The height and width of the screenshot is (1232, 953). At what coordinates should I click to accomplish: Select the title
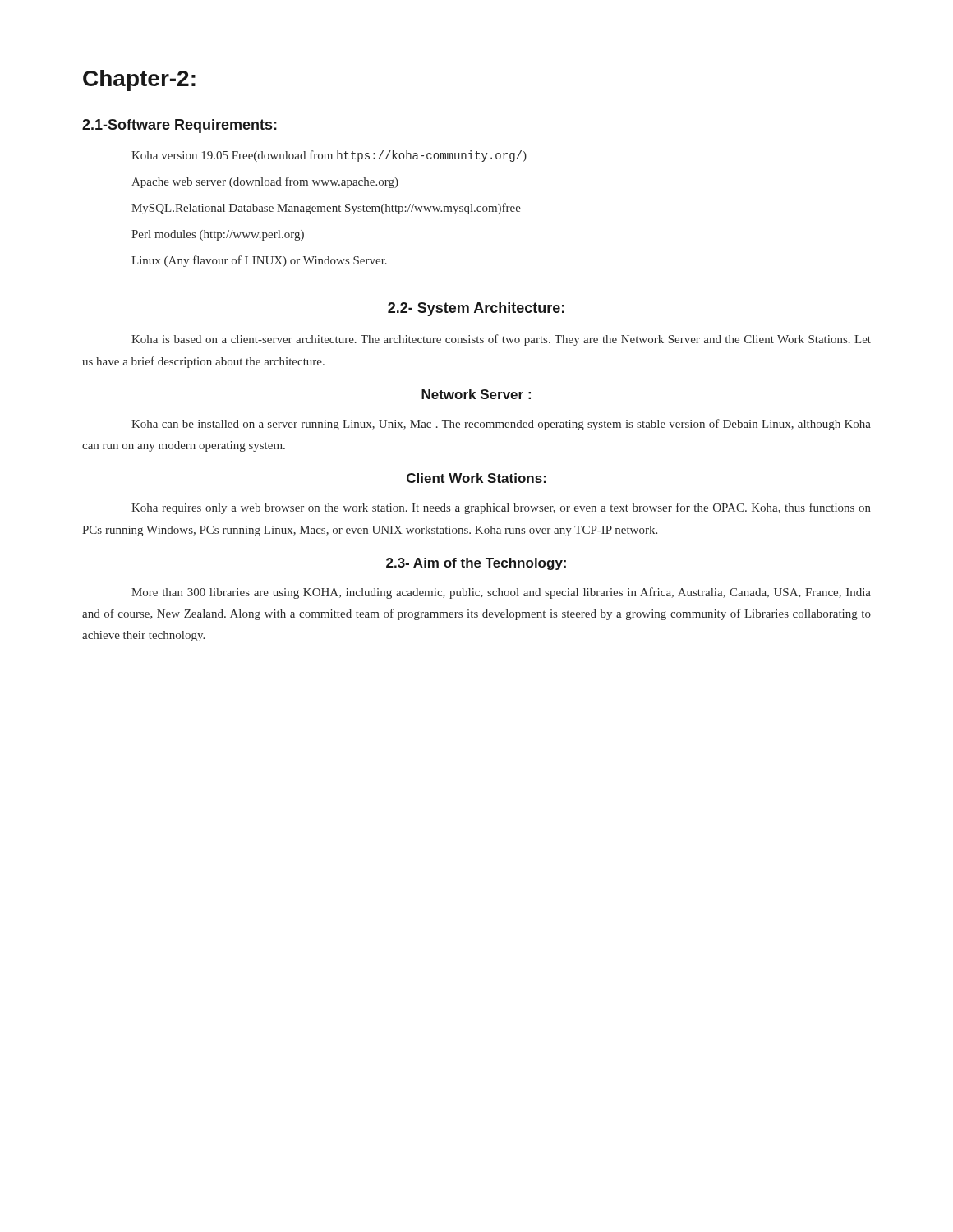(x=476, y=79)
